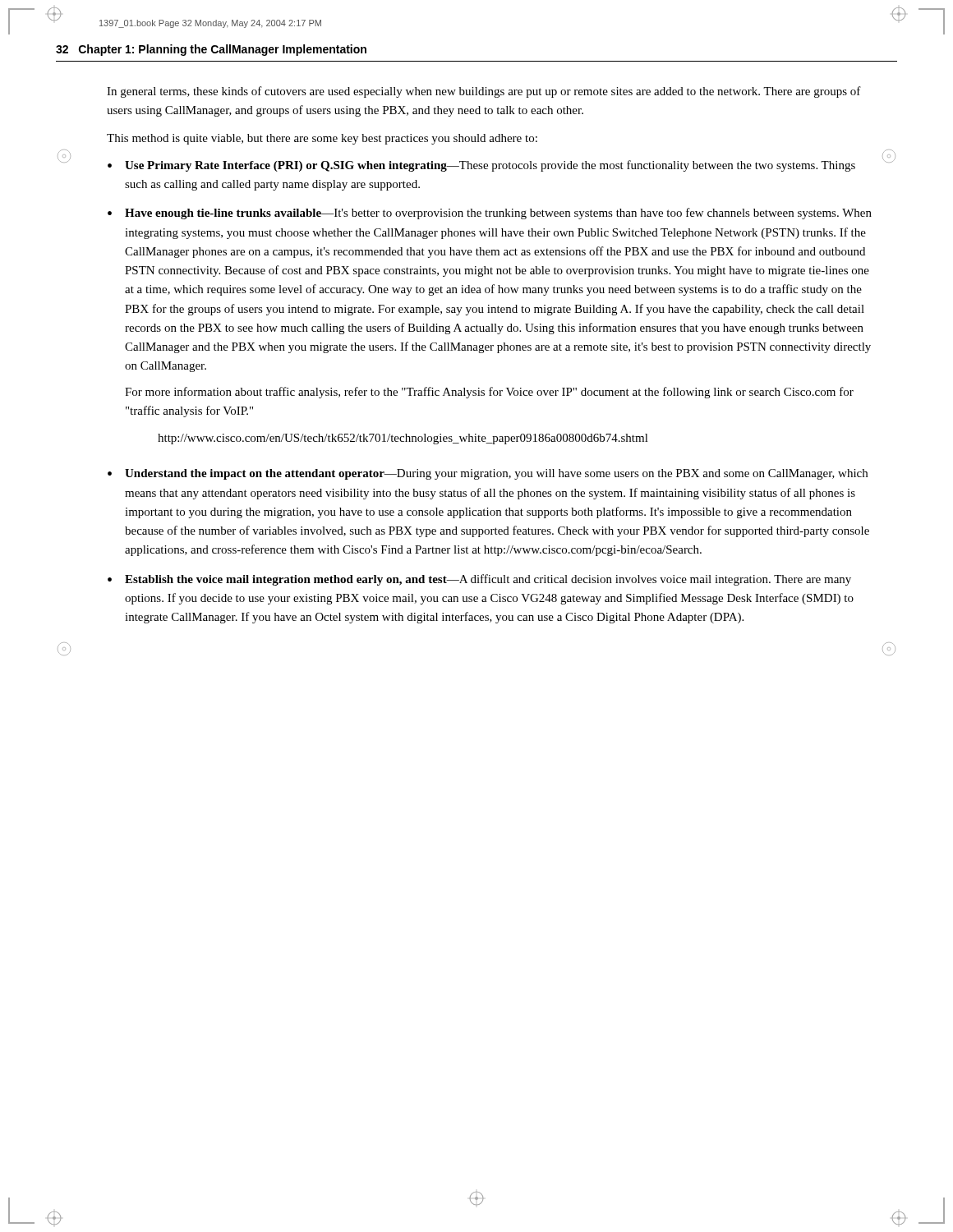Screen dimensions: 1232x953
Task: Locate the text block with the text "In general terms, these kinds of"
Action: [x=484, y=101]
